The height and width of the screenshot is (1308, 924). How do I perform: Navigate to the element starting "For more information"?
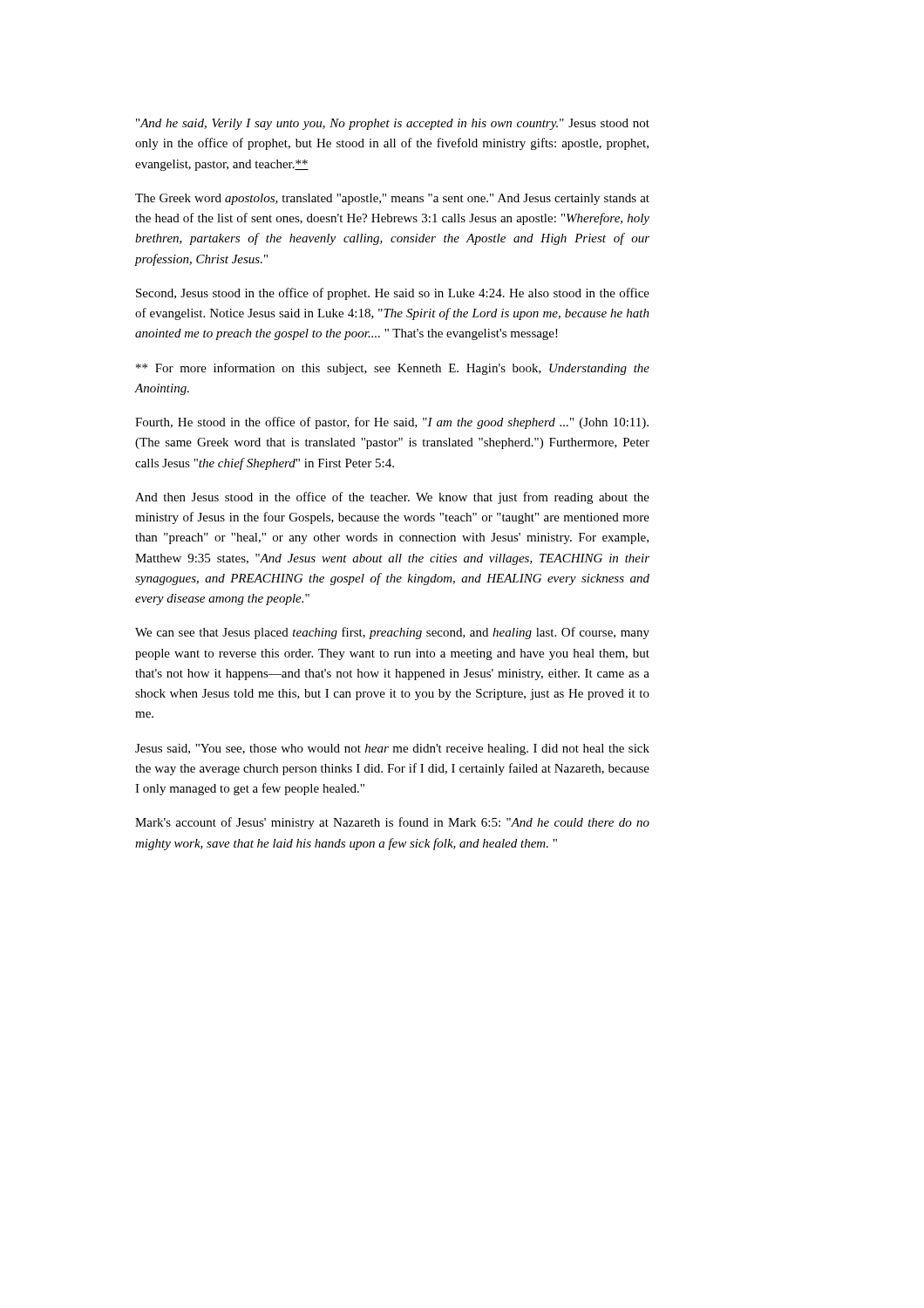pyautogui.click(x=392, y=378)
